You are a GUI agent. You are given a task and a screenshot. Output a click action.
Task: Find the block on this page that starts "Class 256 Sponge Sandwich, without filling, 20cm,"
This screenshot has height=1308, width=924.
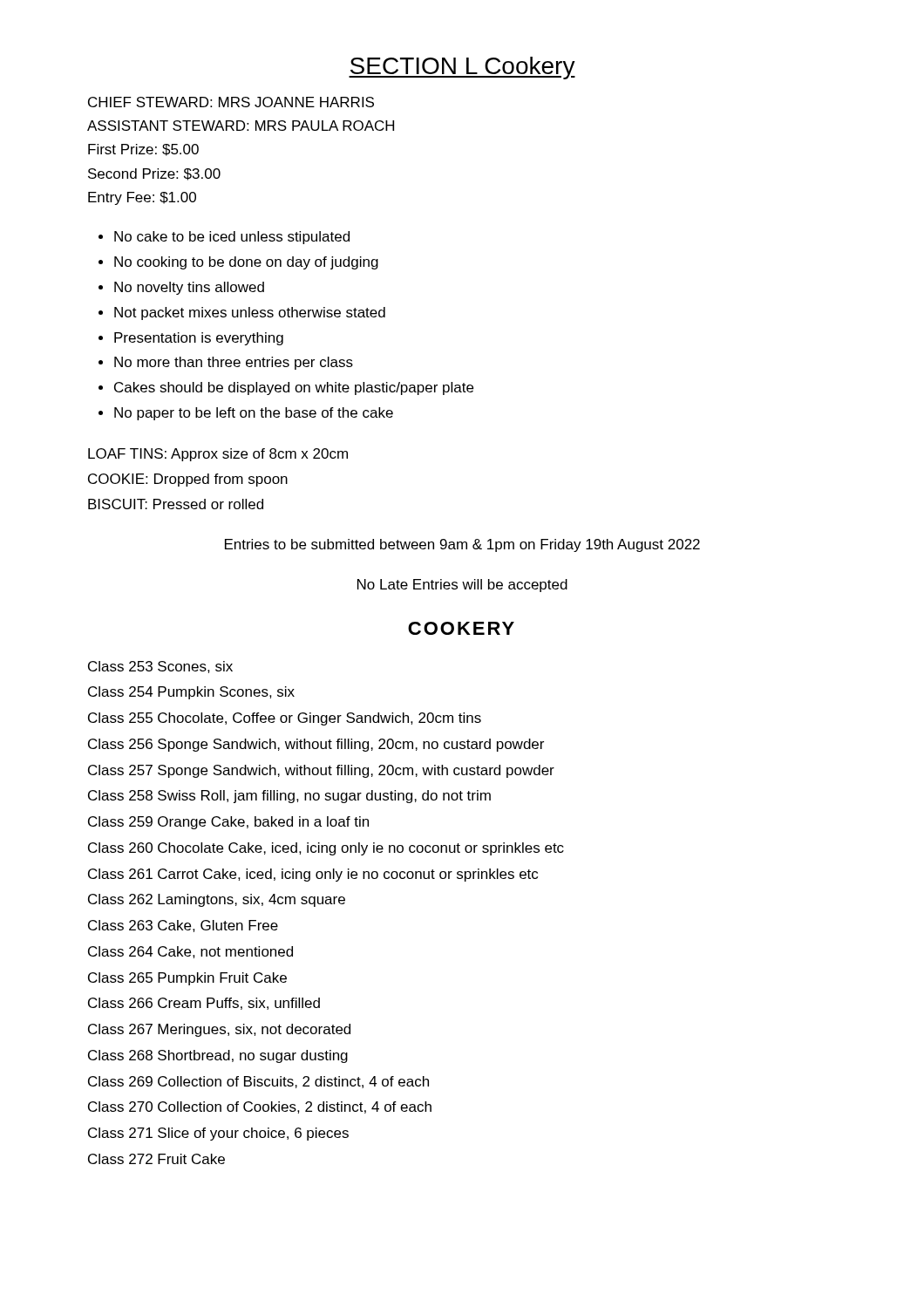click(316, 744)
